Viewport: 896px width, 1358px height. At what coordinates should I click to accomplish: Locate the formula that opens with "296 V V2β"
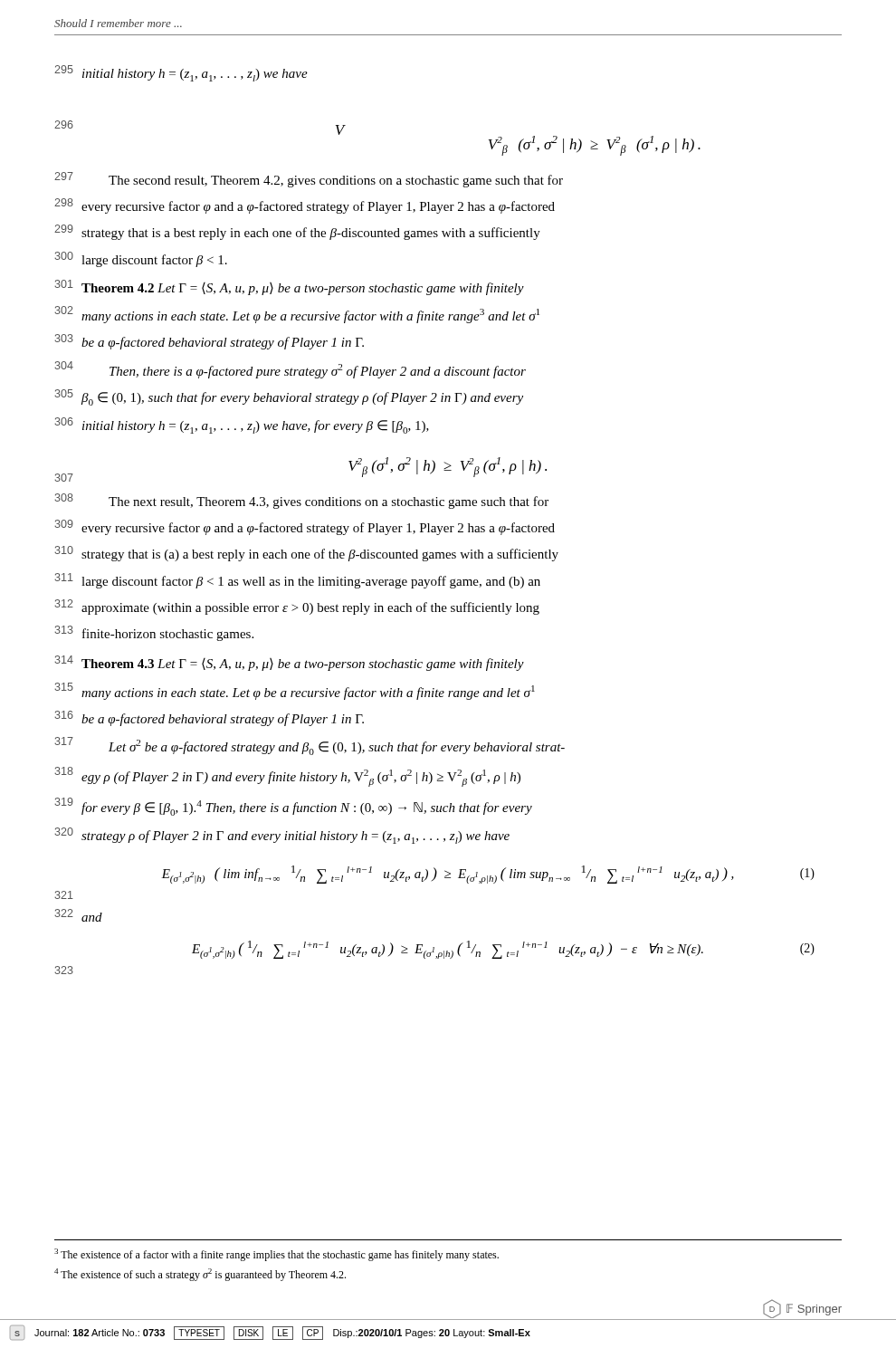[x=64, y=128]
